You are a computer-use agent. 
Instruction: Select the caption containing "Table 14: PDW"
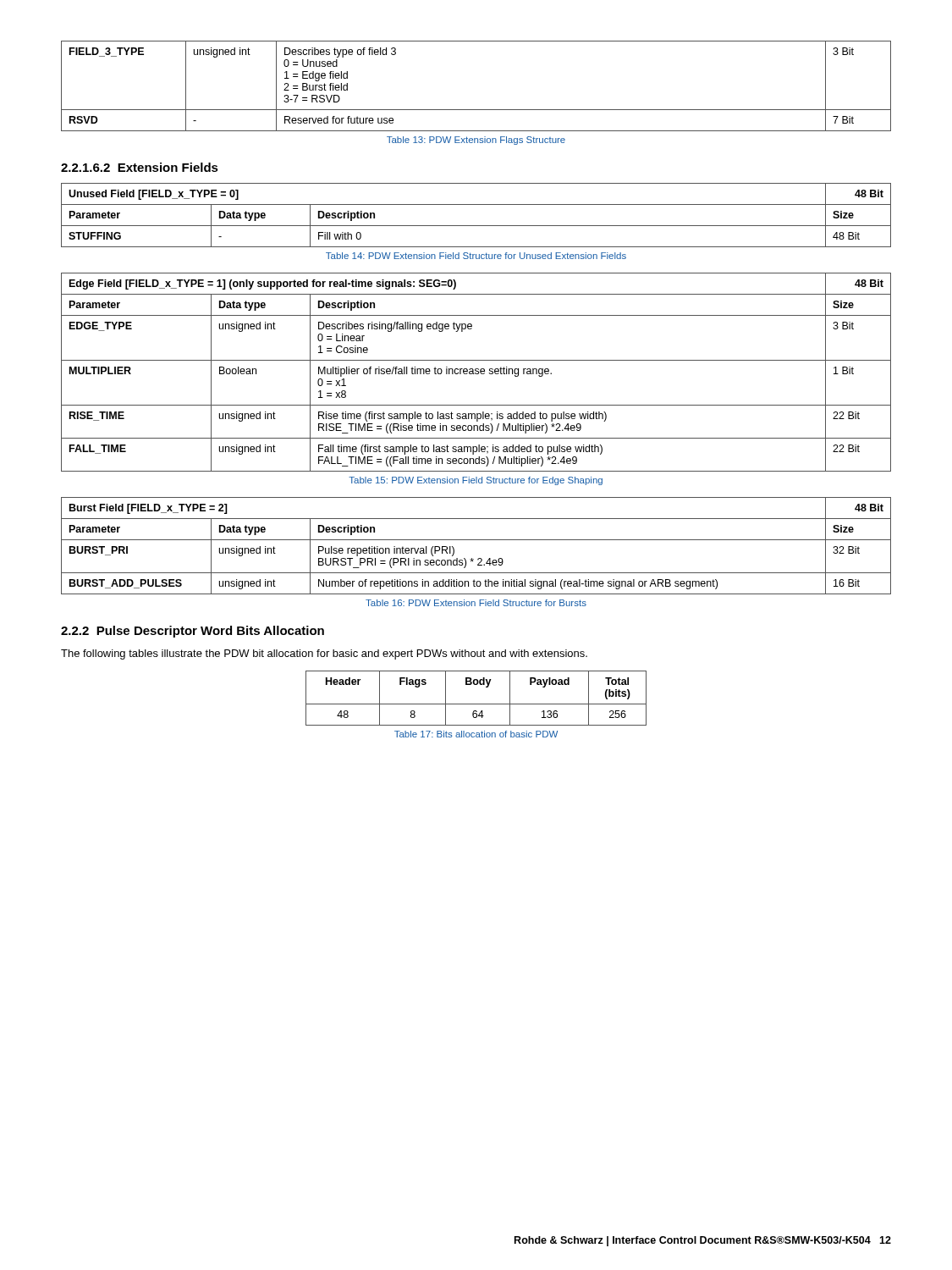coord(476,256)
